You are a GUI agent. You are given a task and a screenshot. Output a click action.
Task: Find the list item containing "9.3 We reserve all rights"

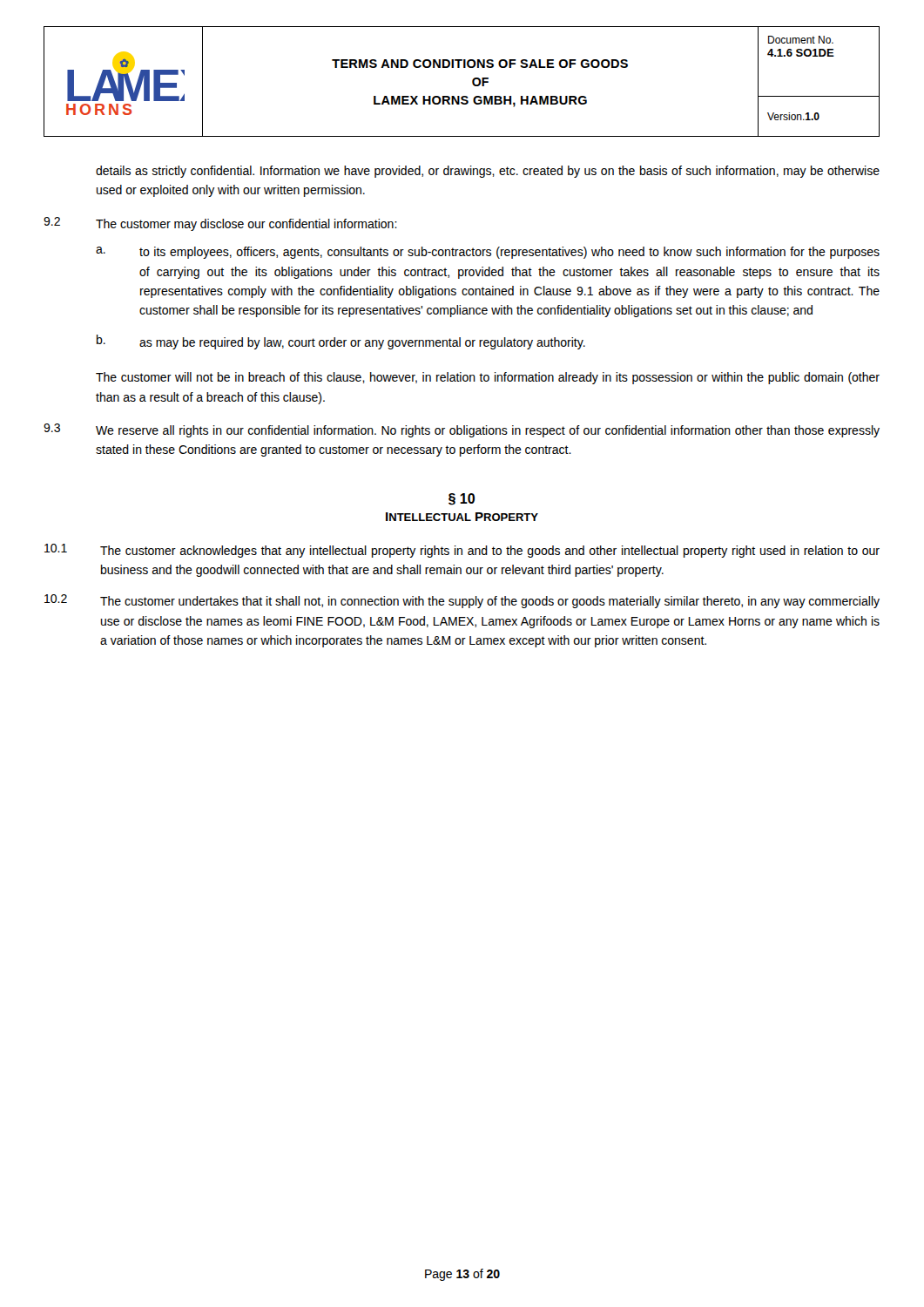(462, 440)
